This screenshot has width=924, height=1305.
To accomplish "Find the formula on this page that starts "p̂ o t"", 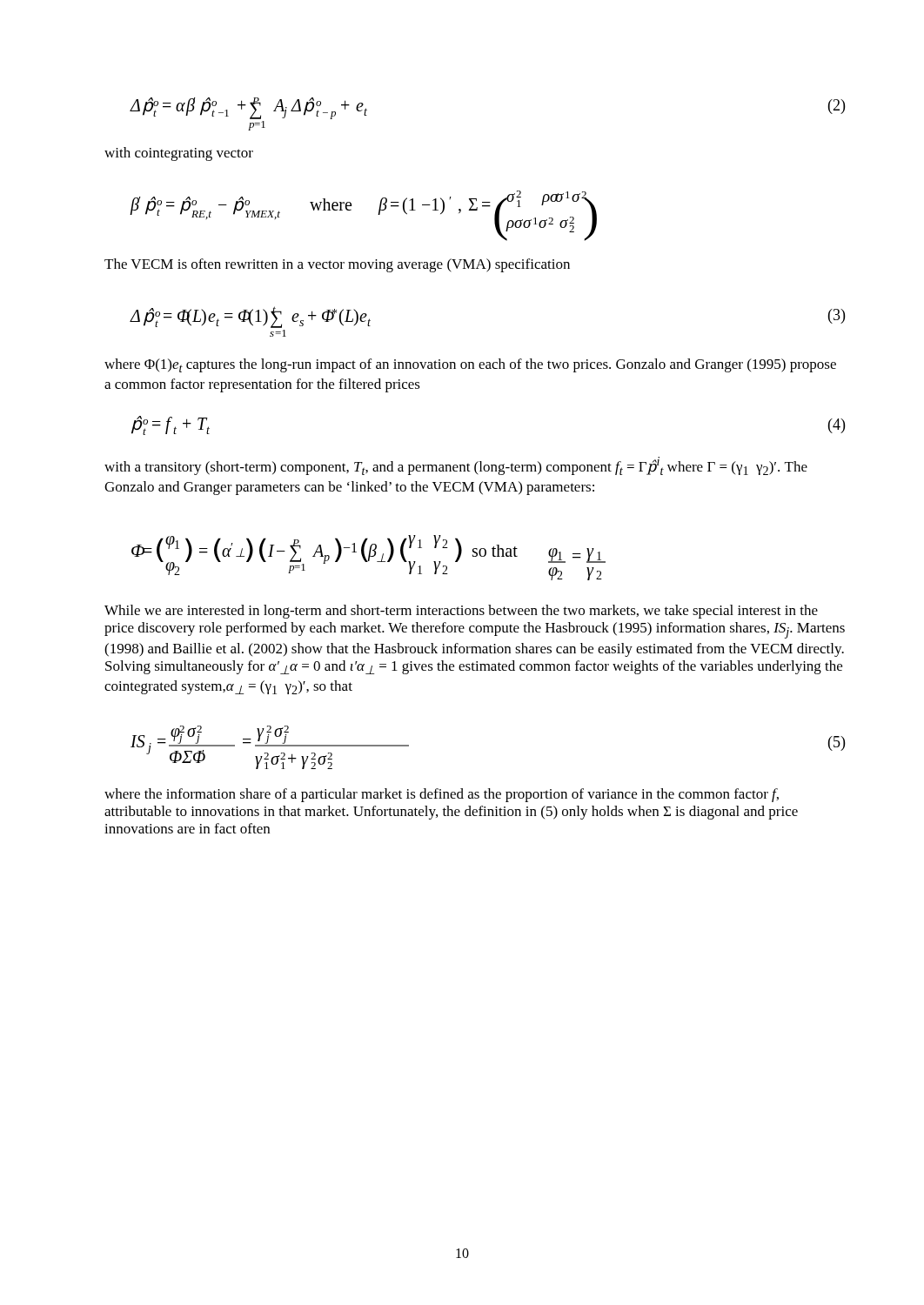I will pyautogui.click(x=168, y=425).
